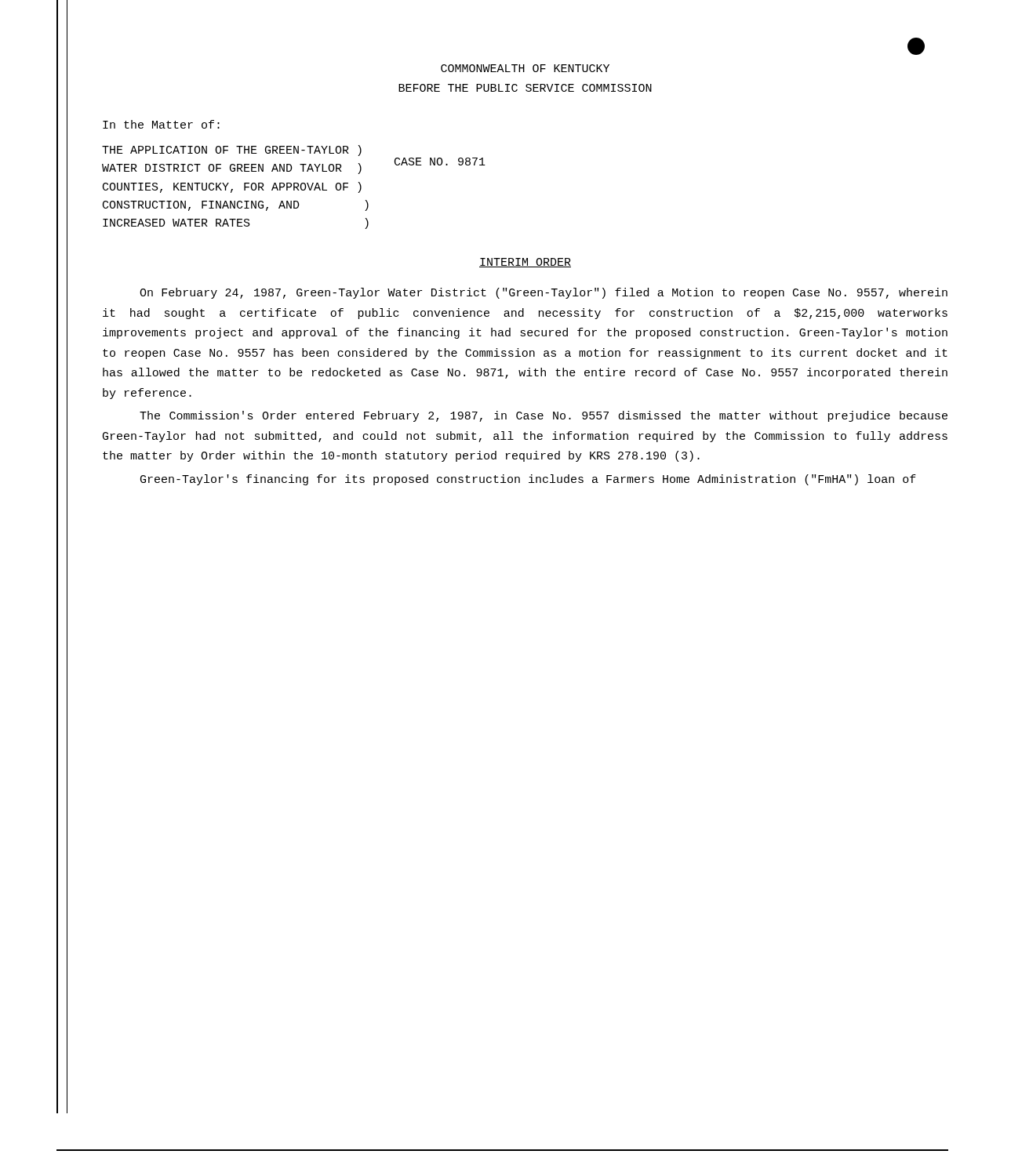Click on the block starting "Green-Taylor's financing for its proposed construction includes a"
This screenshot has height=1176, width=1011.
528,480
